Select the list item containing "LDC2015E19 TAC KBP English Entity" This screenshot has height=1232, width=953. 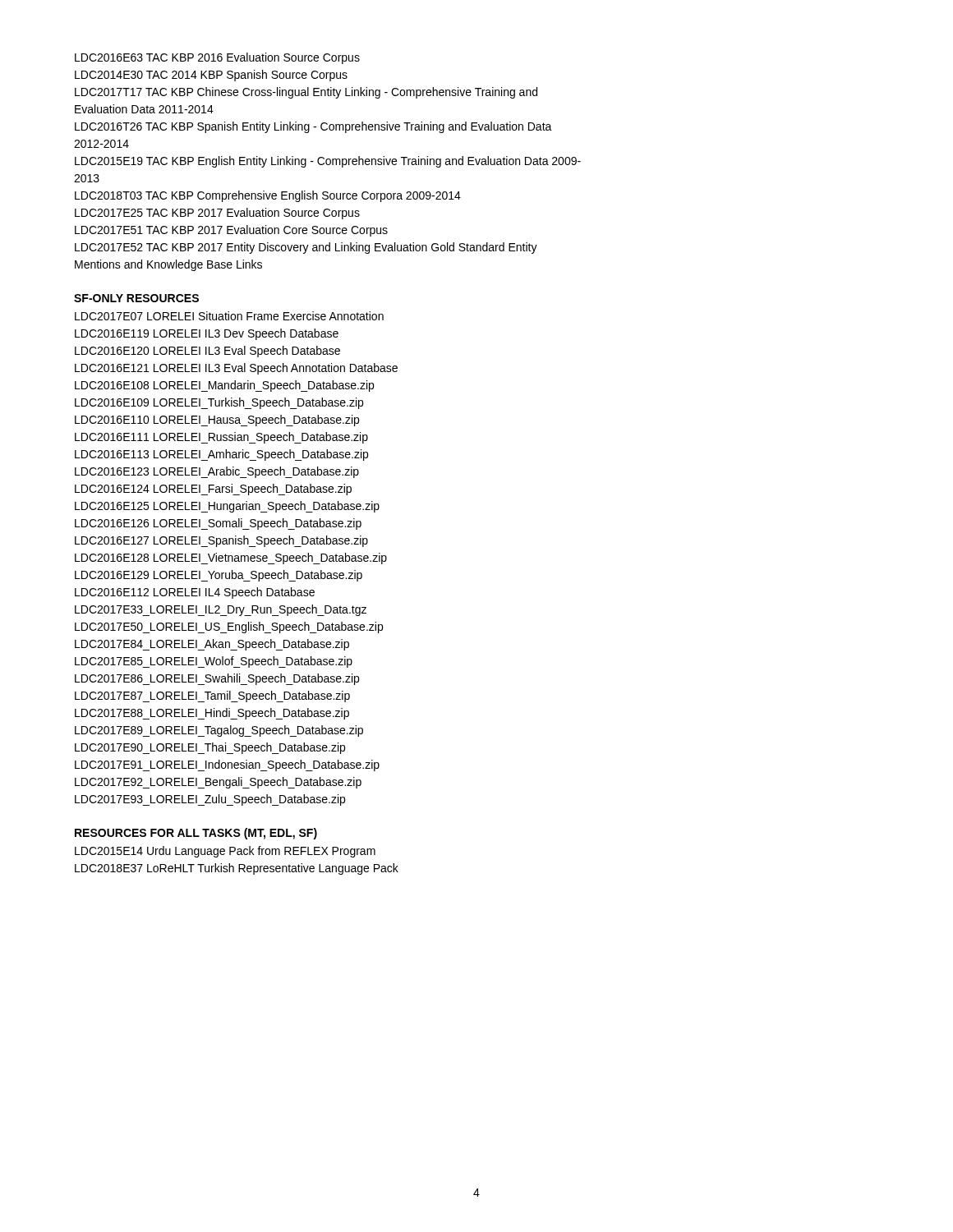pos(327,170)
